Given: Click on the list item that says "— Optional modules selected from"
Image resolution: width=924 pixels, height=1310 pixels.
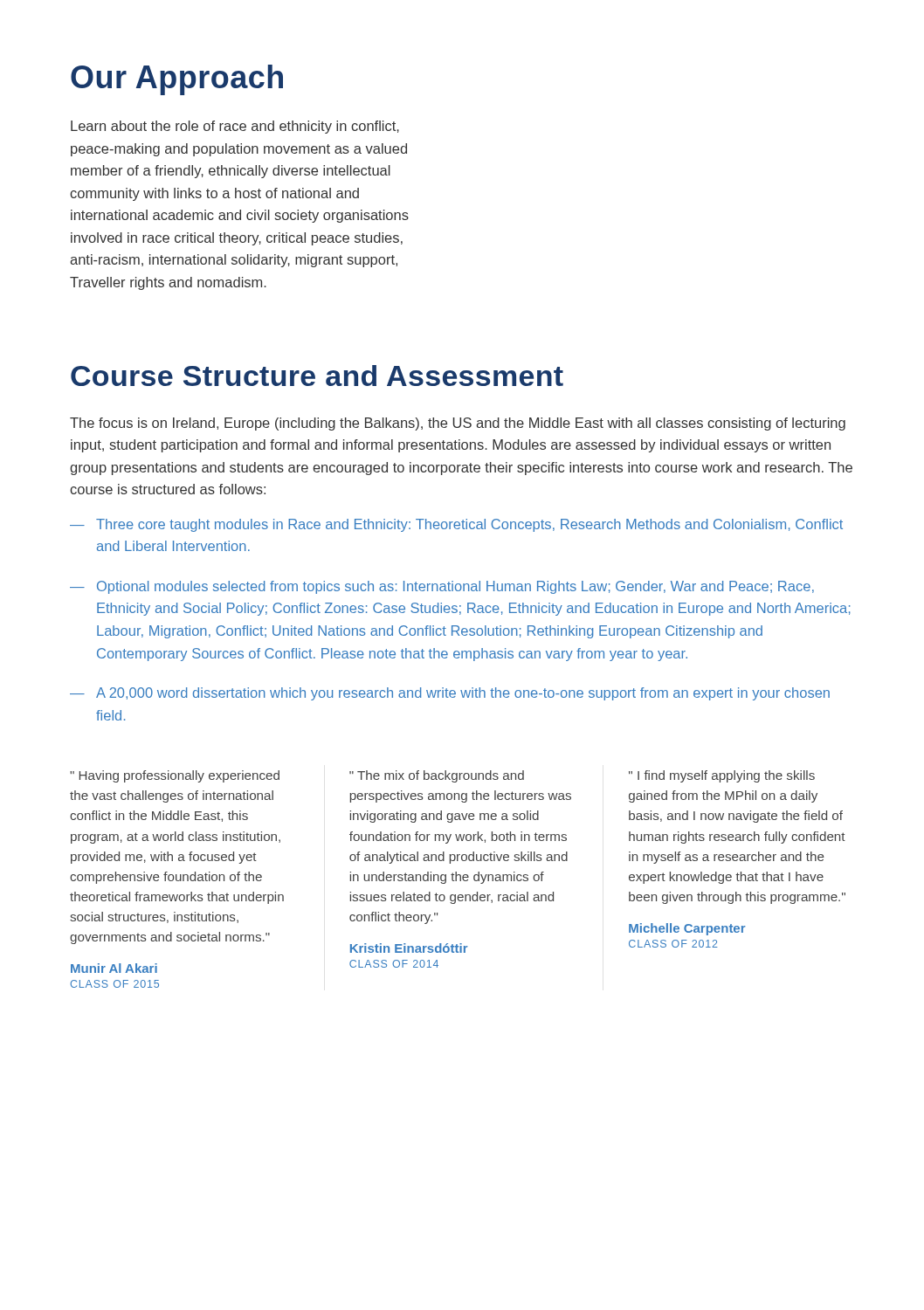Looking at the screenshot, I should coord(462,620).
